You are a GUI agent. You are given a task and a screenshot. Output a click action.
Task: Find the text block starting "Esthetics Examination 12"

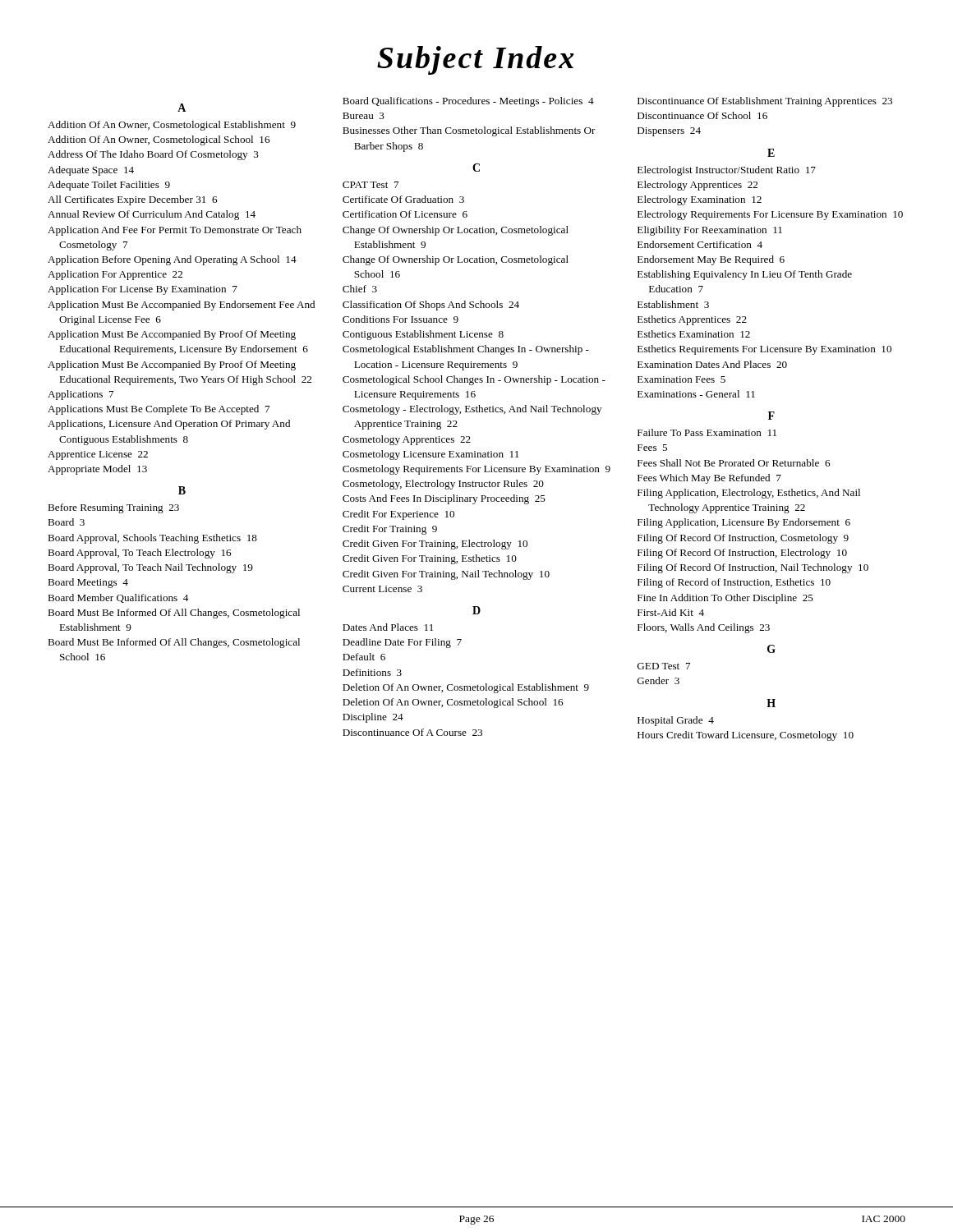point(694,334)
